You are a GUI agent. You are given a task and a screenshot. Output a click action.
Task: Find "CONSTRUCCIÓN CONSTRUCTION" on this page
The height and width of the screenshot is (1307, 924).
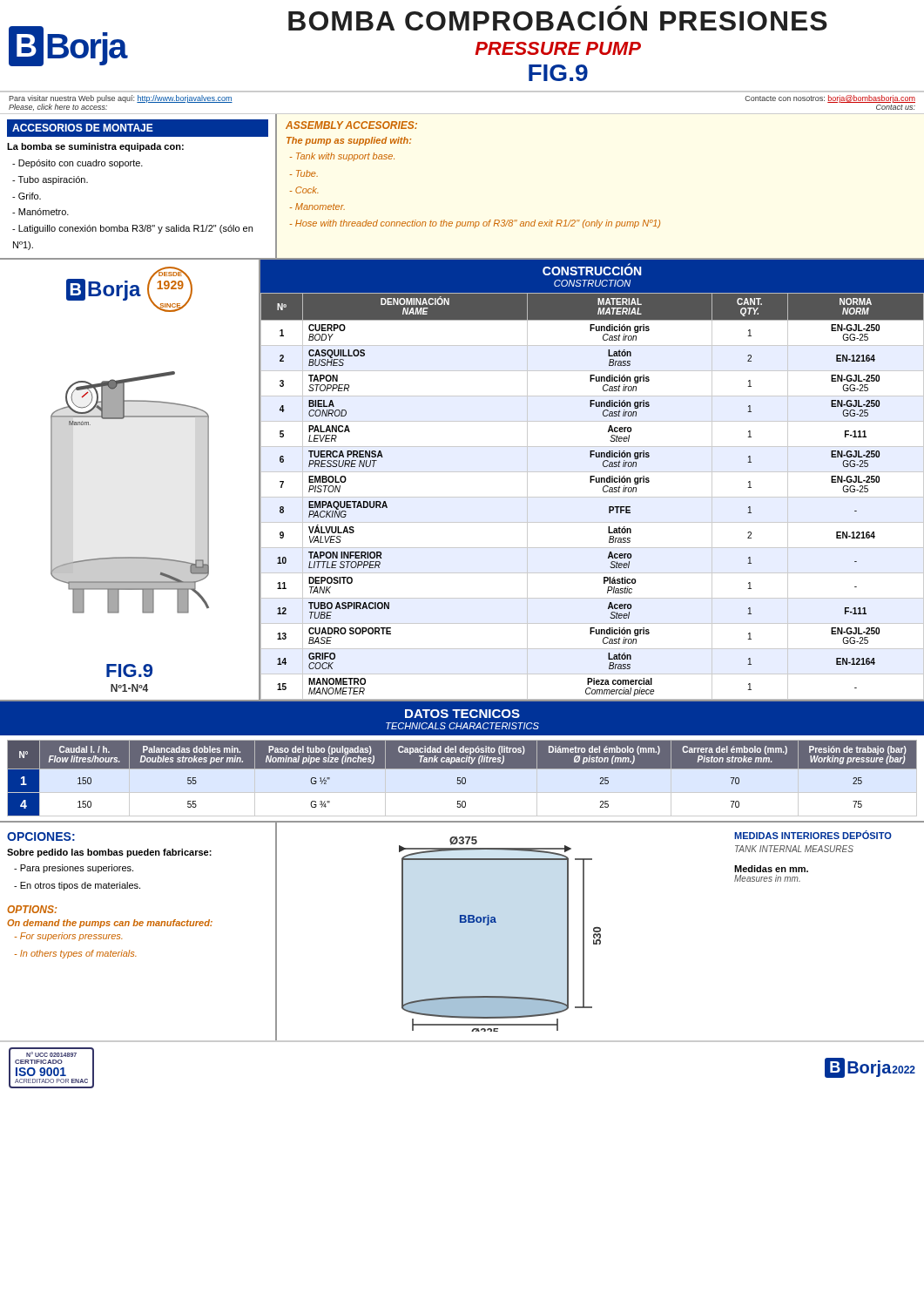pyautogui.click(x=592, y=277)
